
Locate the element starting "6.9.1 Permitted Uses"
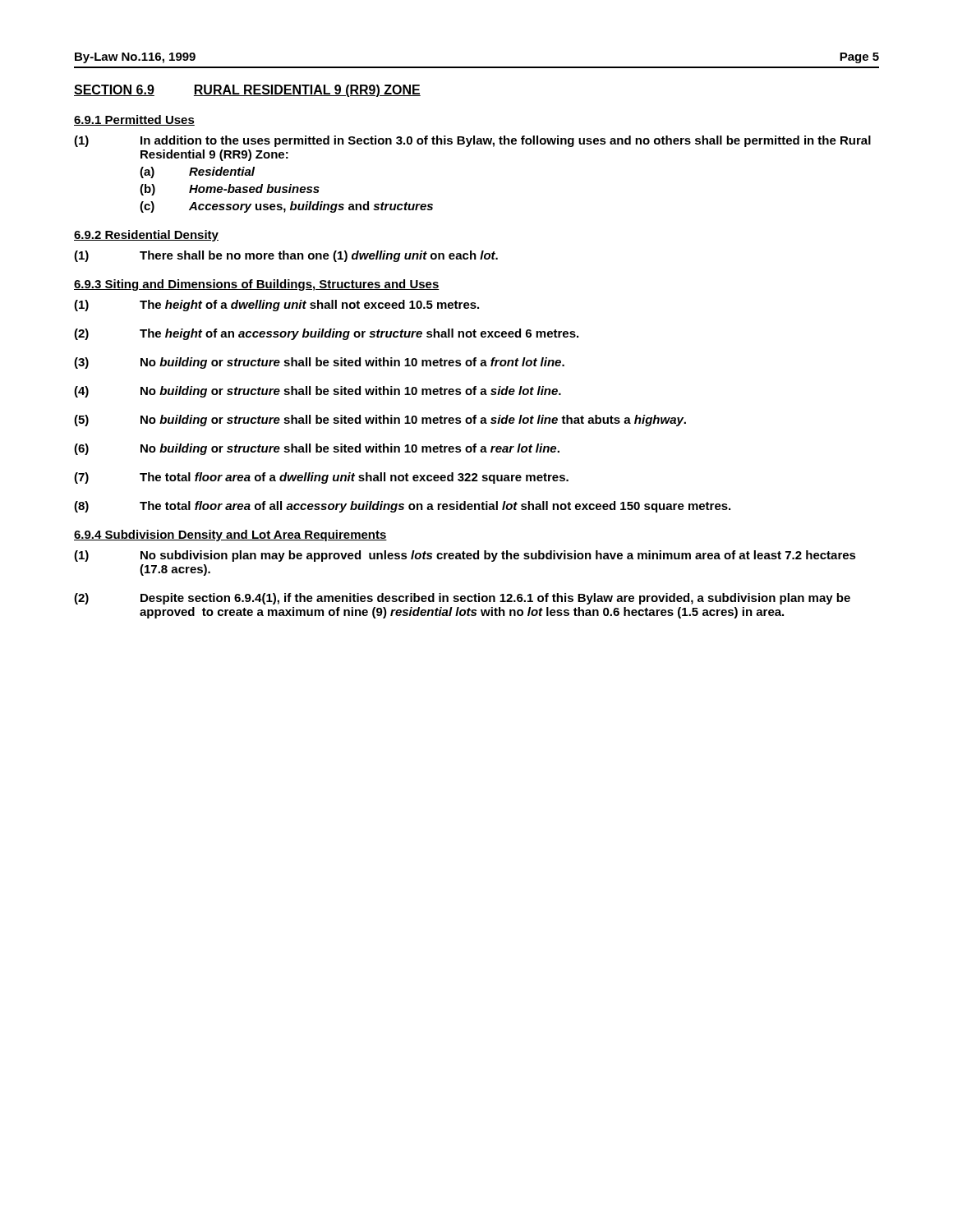[x=134, y=120]
